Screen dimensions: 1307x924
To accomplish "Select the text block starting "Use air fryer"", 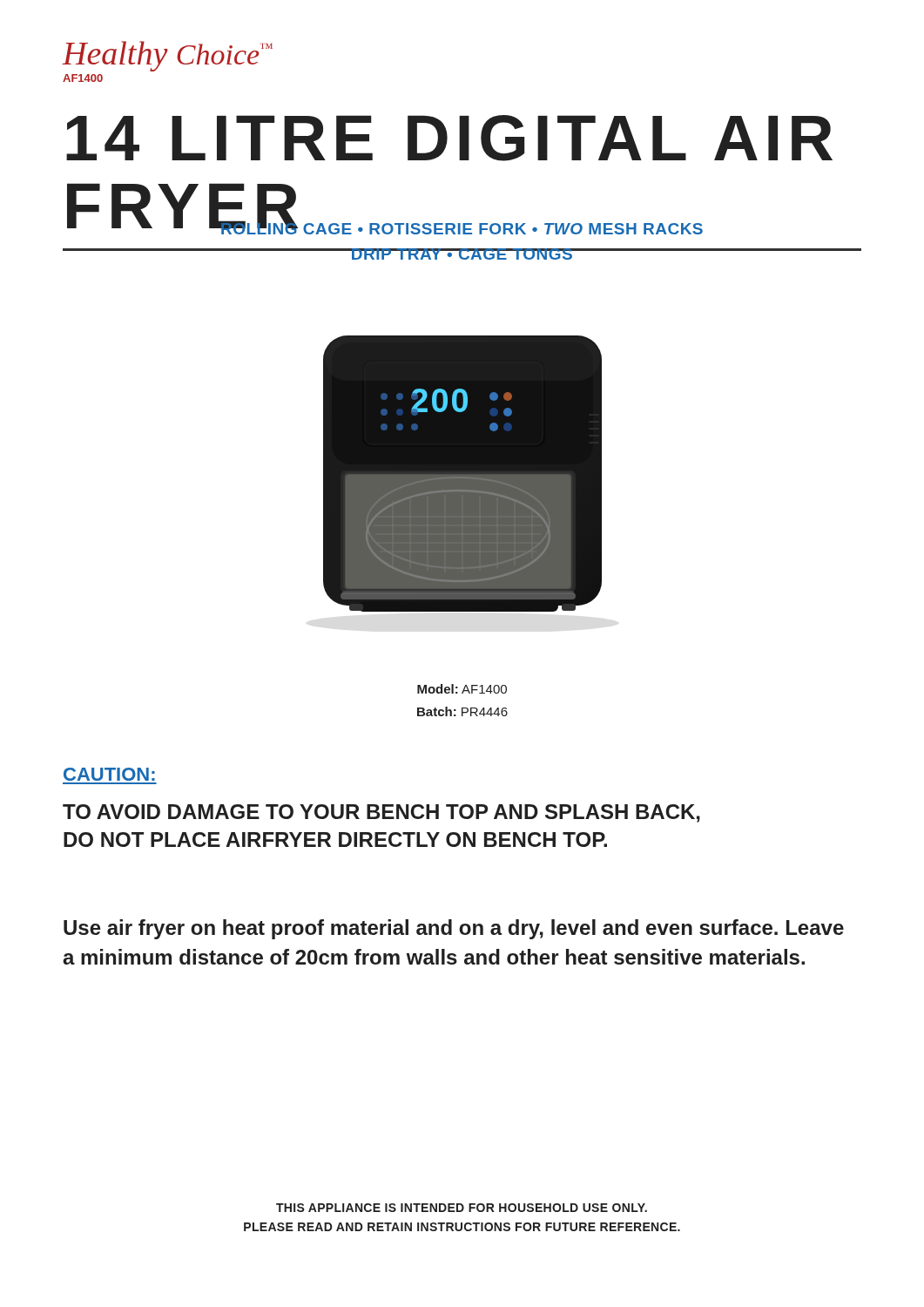I will pyautogui.click(x=462, y=942).
